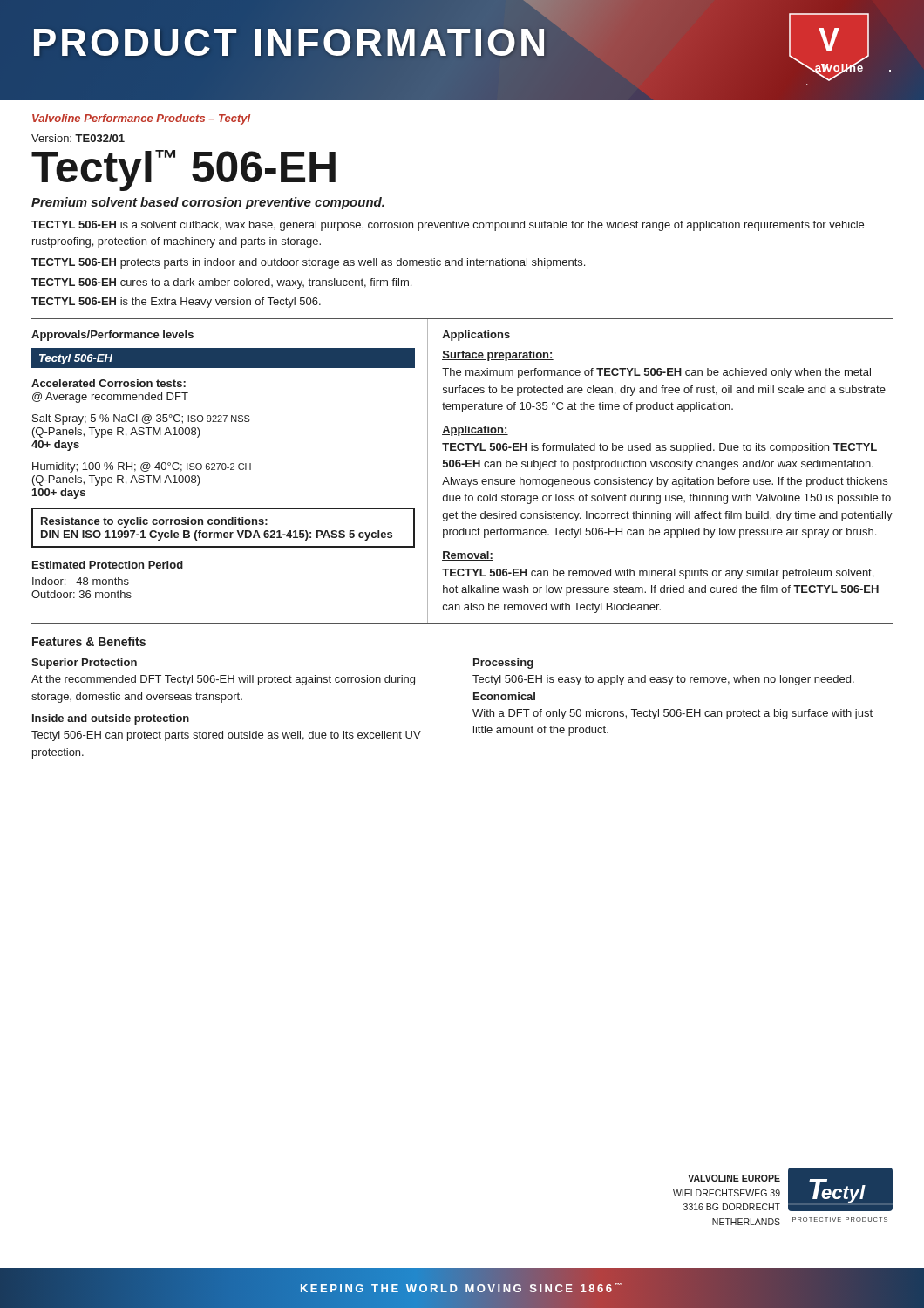Locate the text block with the text "Superior Protection At"

(241, 708)
